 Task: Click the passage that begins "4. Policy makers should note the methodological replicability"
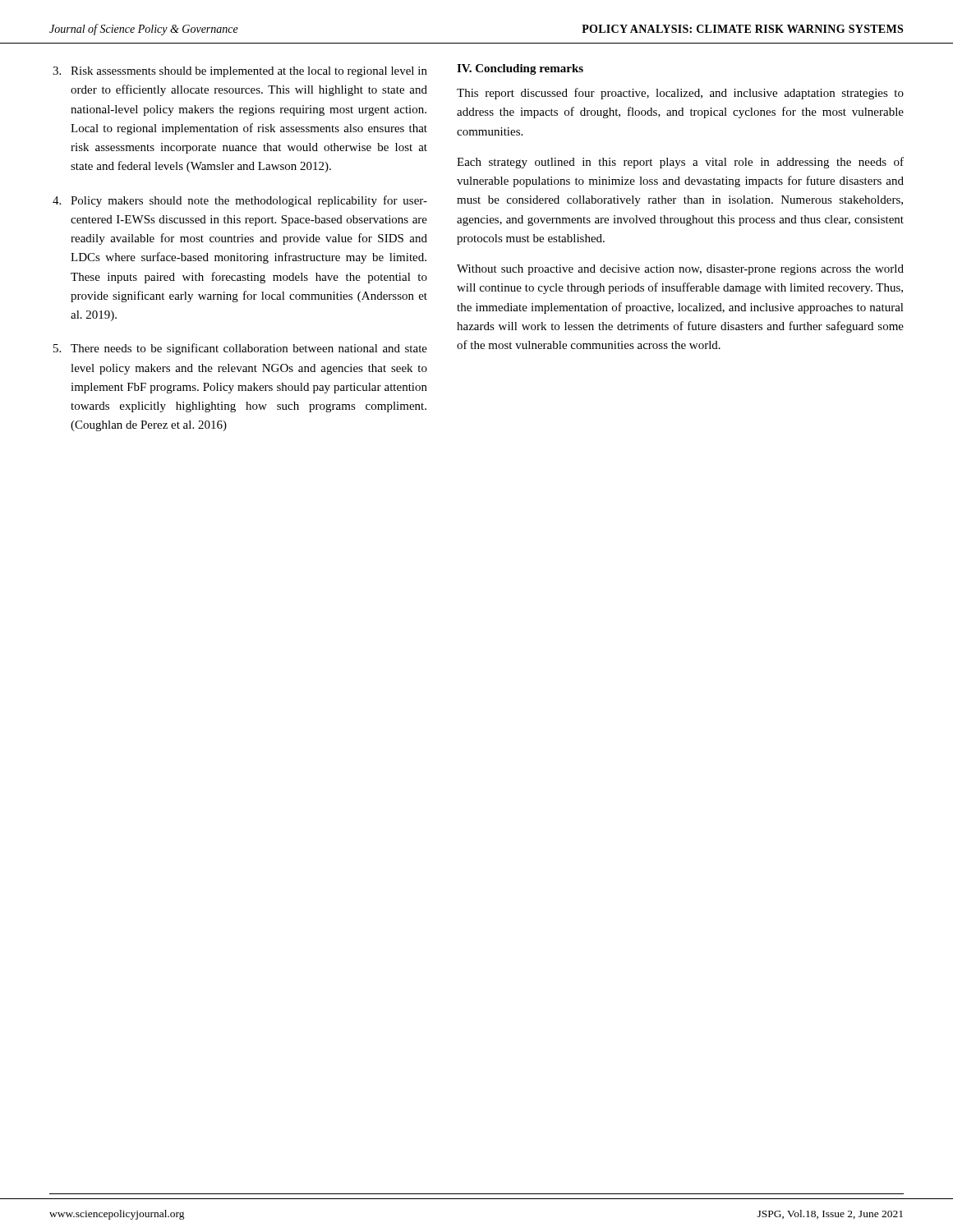tap(249, 258)
